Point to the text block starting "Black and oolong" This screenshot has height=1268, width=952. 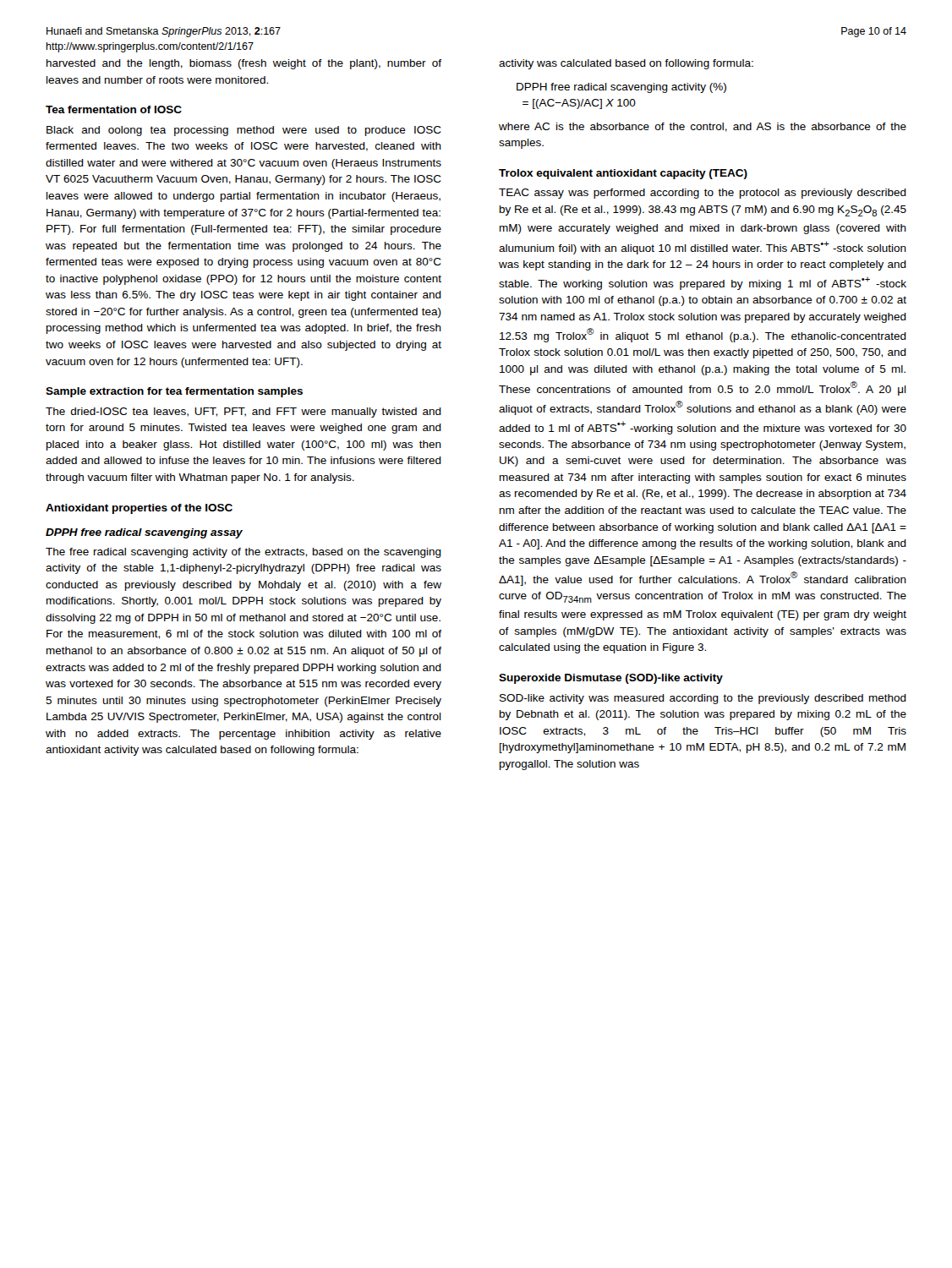(244, 245)
